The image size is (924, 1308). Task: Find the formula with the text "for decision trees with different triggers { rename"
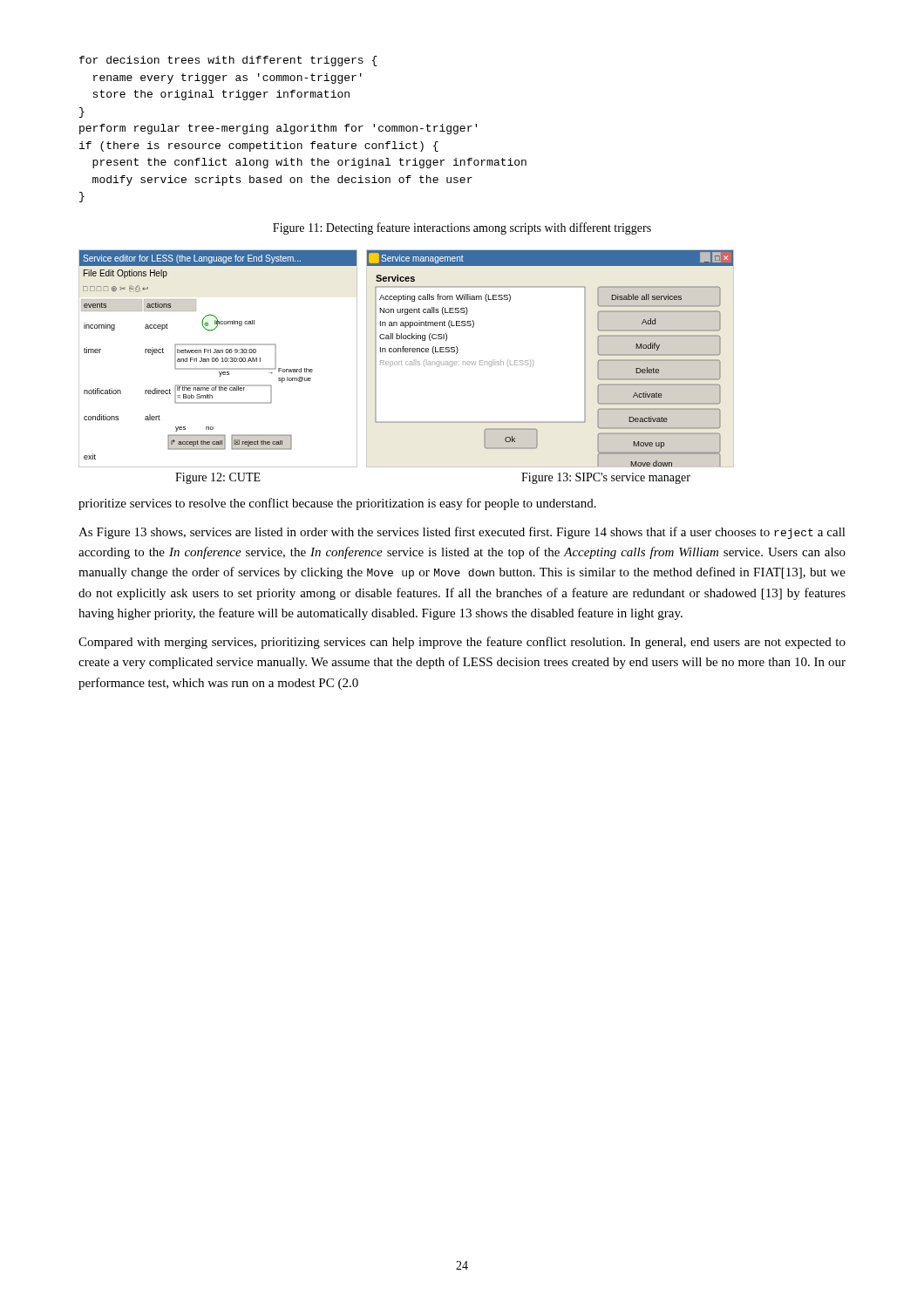[x=462, y=129]
